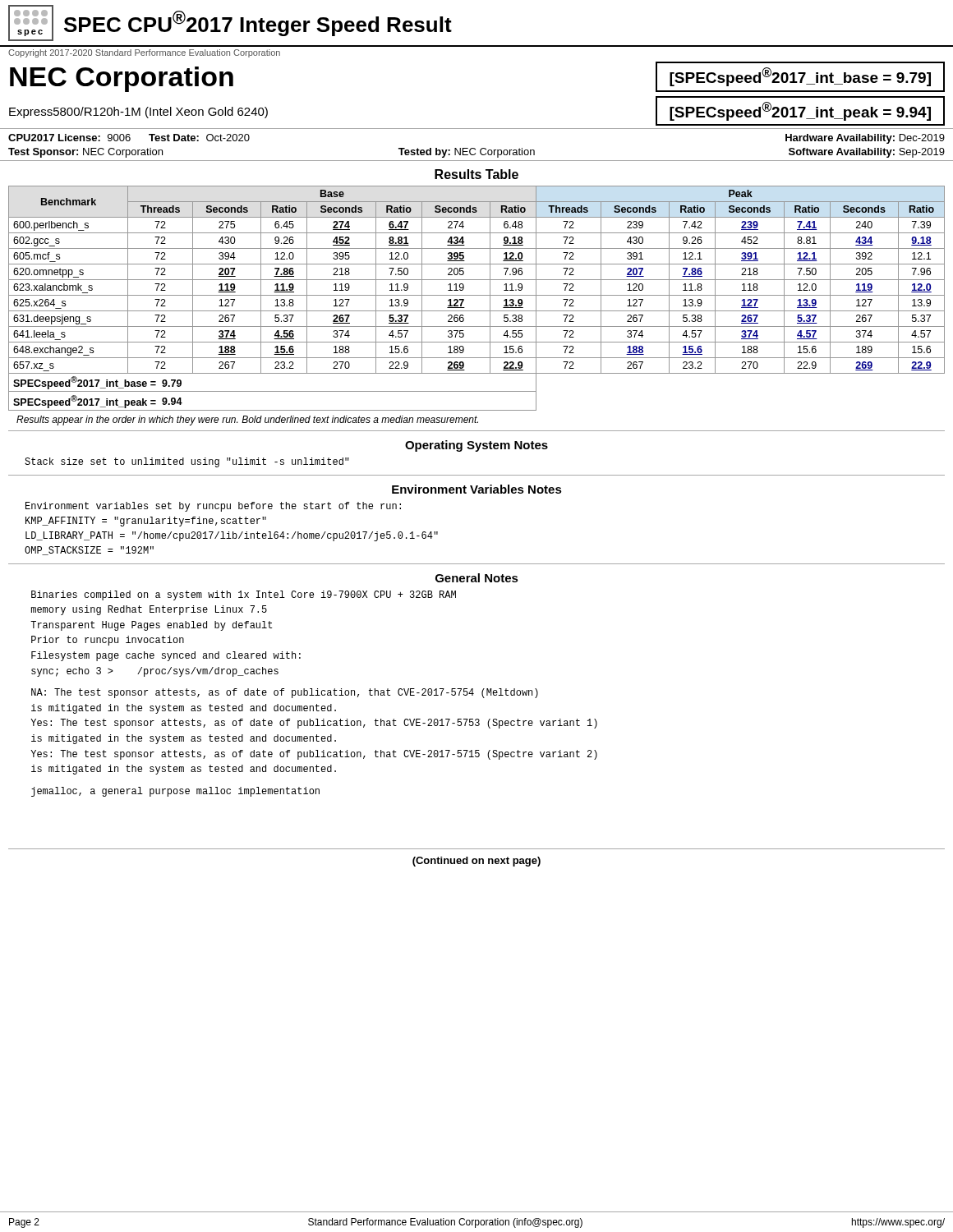Where is the passage that starts "NA: The test sponsor attests, as of"?
Viewport: 953px width, 1232px height.
coord(312,732)
